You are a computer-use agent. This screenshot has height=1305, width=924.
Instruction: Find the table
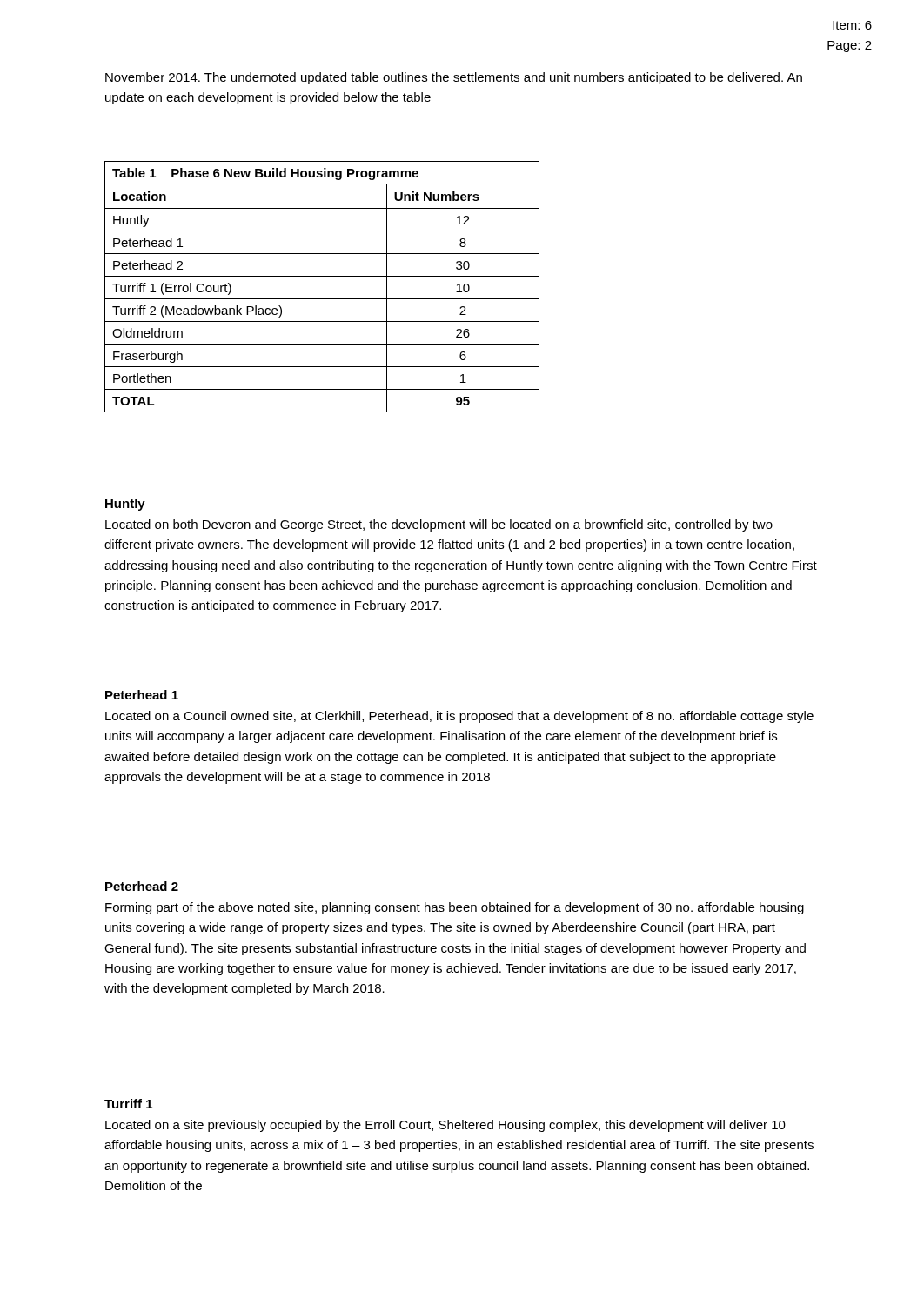click(322, 287)
